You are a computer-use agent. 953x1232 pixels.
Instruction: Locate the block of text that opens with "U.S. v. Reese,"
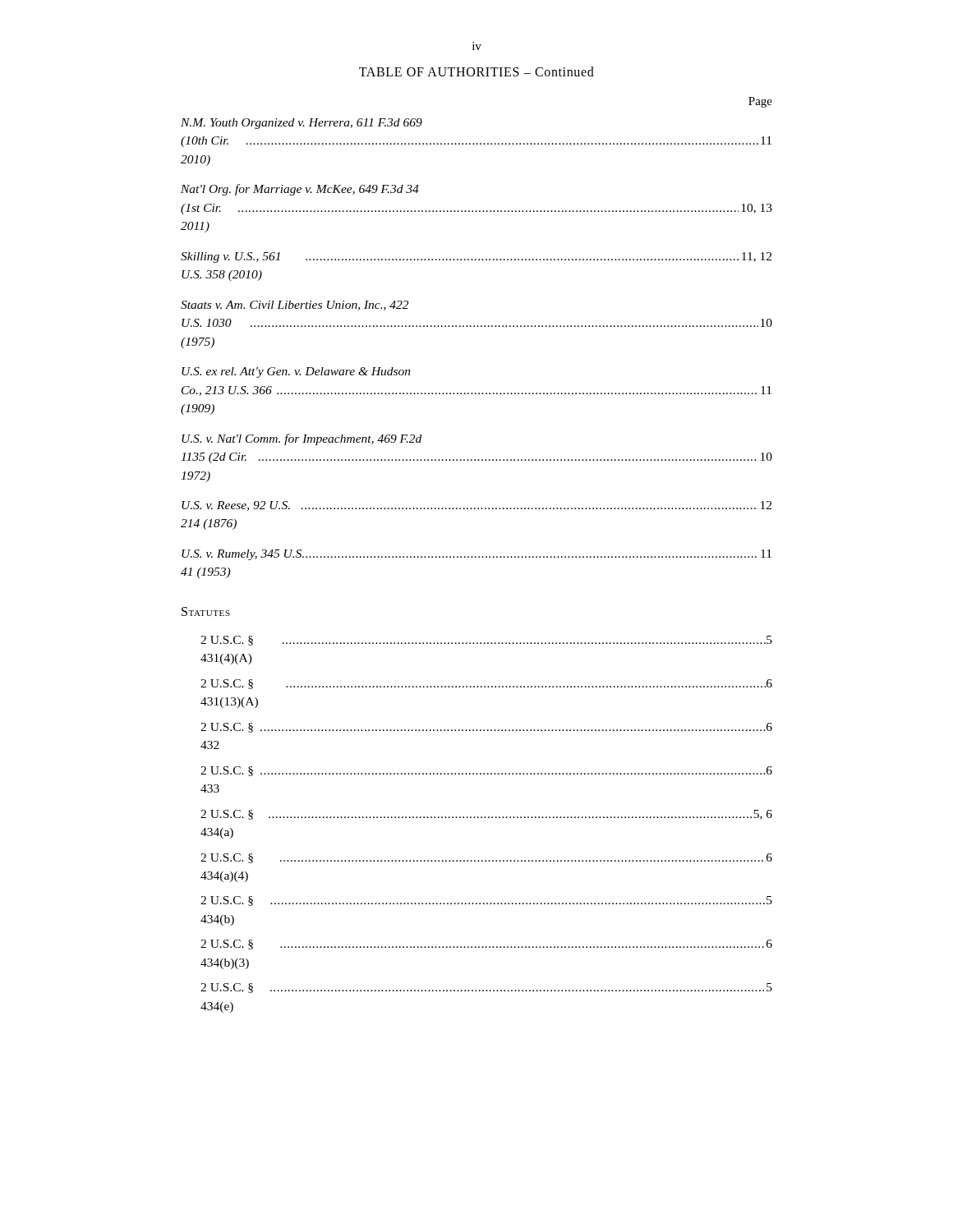[476, 514]
